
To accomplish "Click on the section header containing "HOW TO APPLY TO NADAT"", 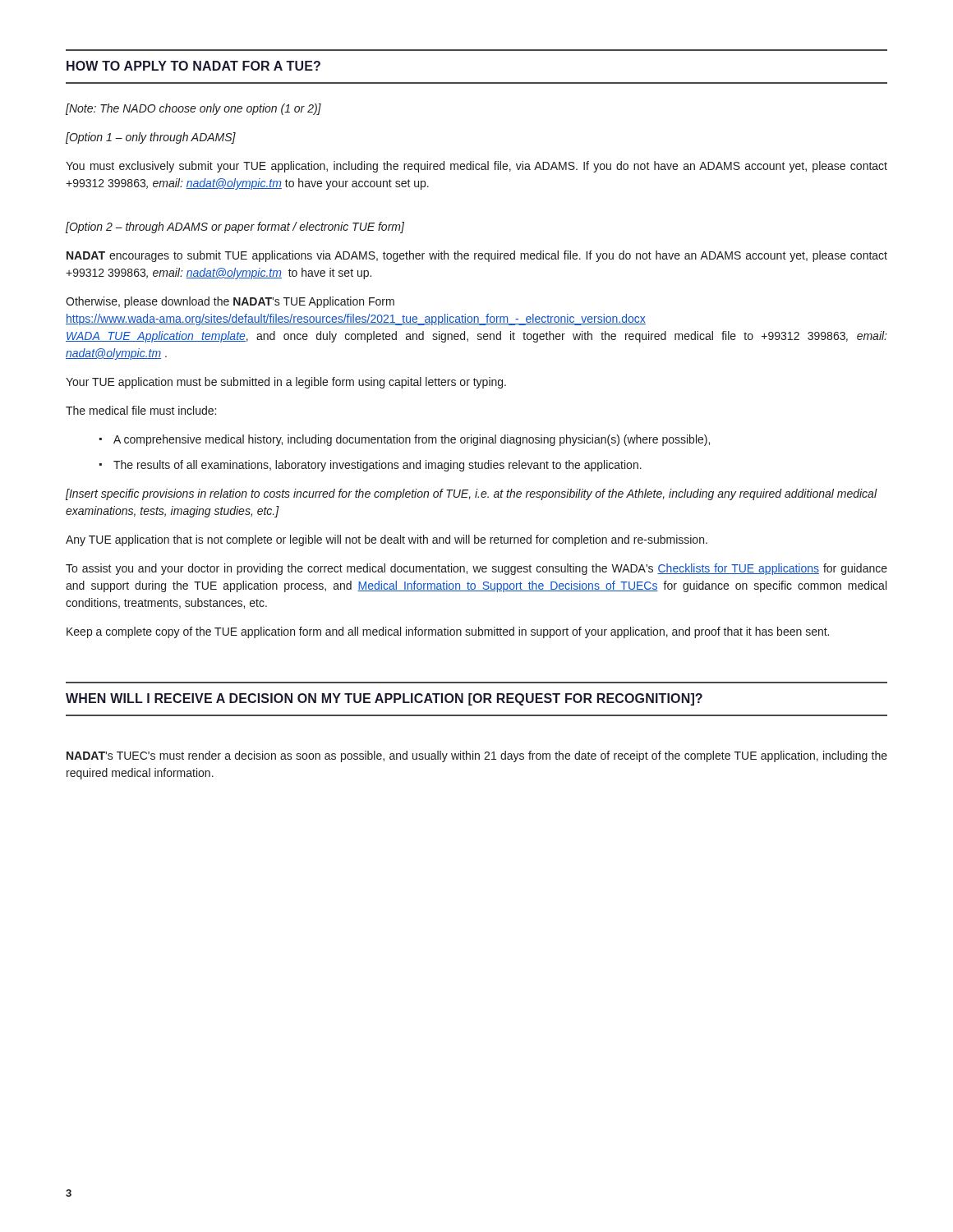I will [x=193, y=66].
